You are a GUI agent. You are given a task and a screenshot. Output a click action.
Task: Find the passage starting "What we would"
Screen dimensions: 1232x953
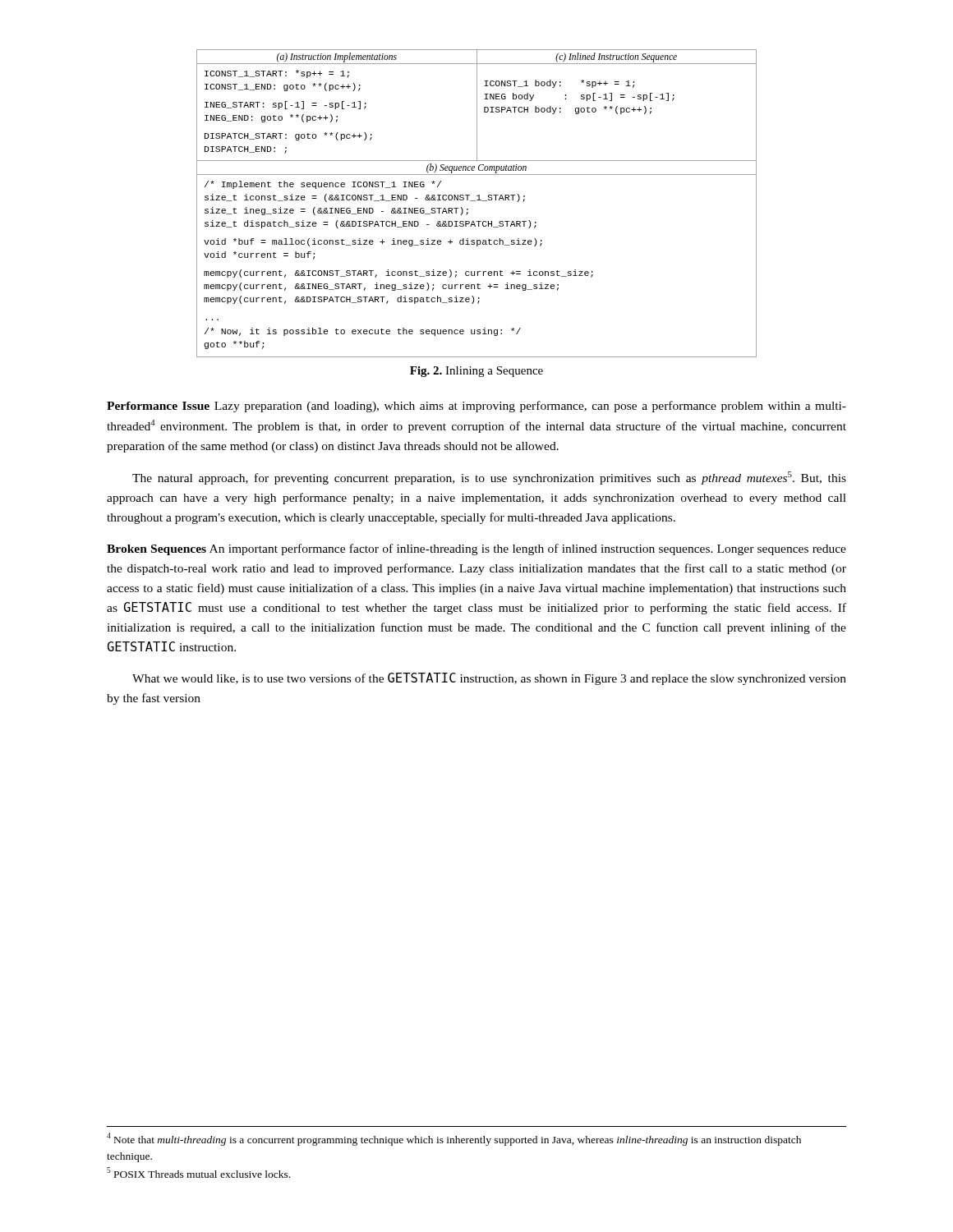tap(476, 688)
